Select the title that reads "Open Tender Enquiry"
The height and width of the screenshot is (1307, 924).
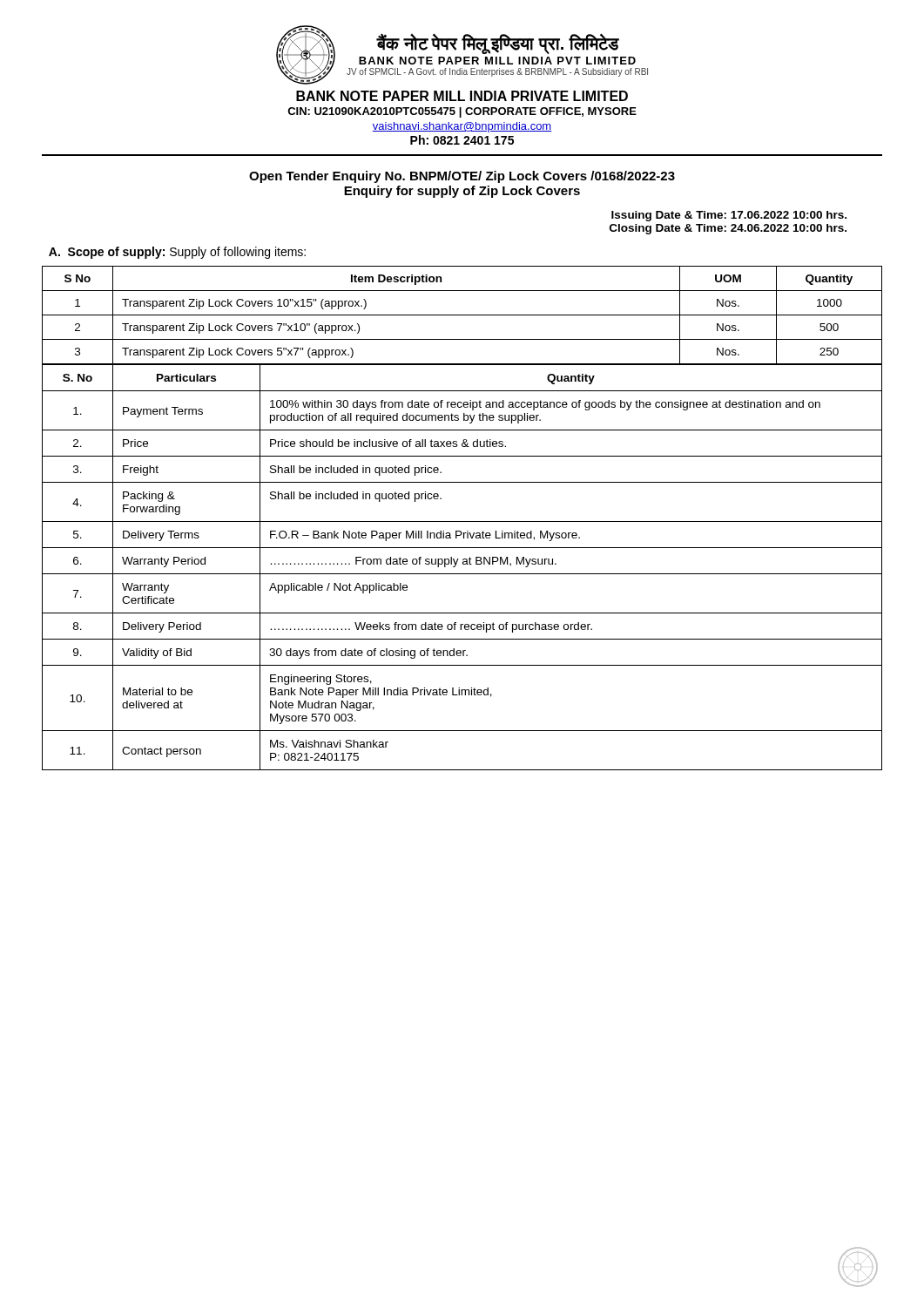pyautogui.click(x=462, y=183)
